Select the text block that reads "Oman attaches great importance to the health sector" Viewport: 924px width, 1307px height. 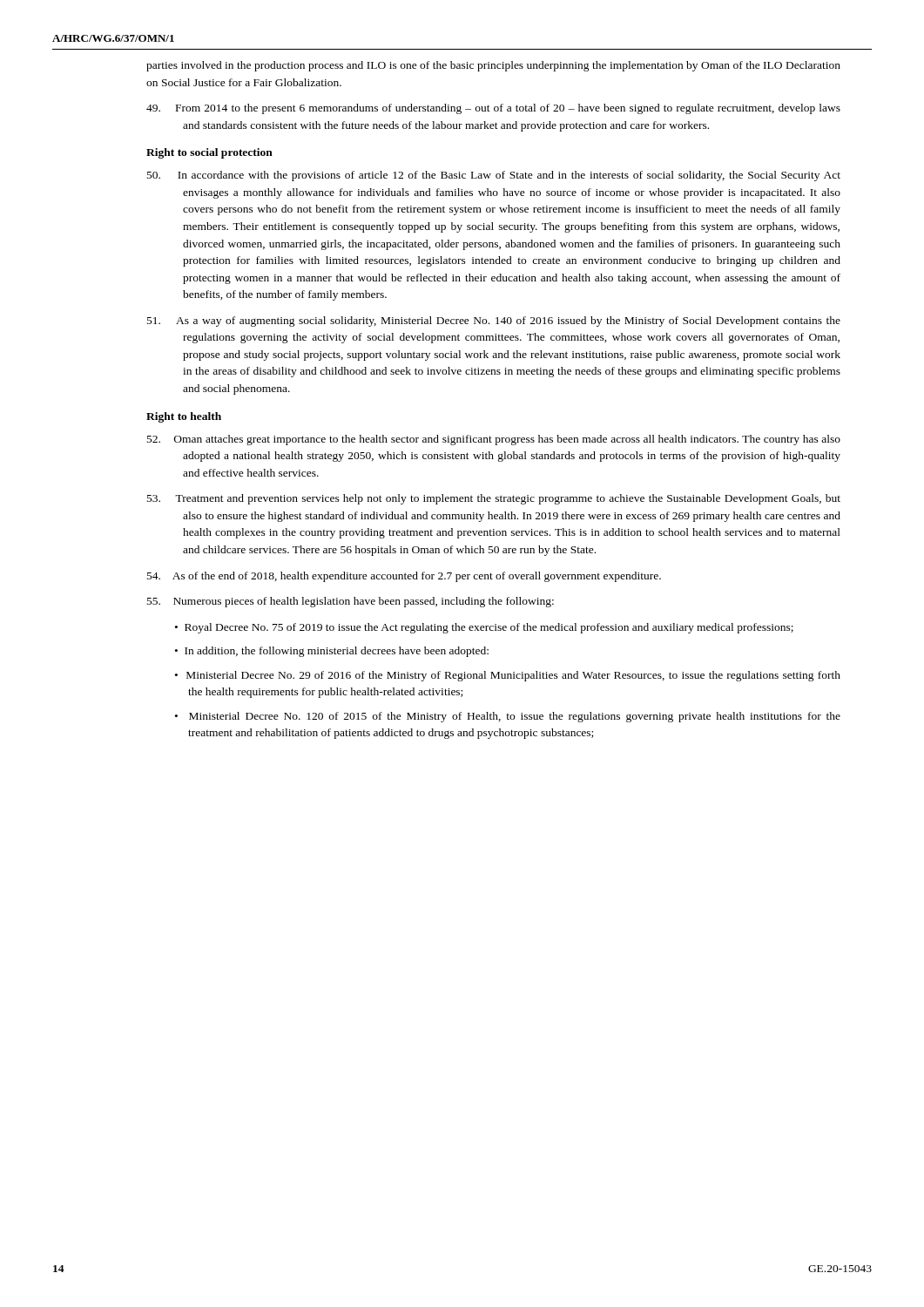(x=493, y=455)
